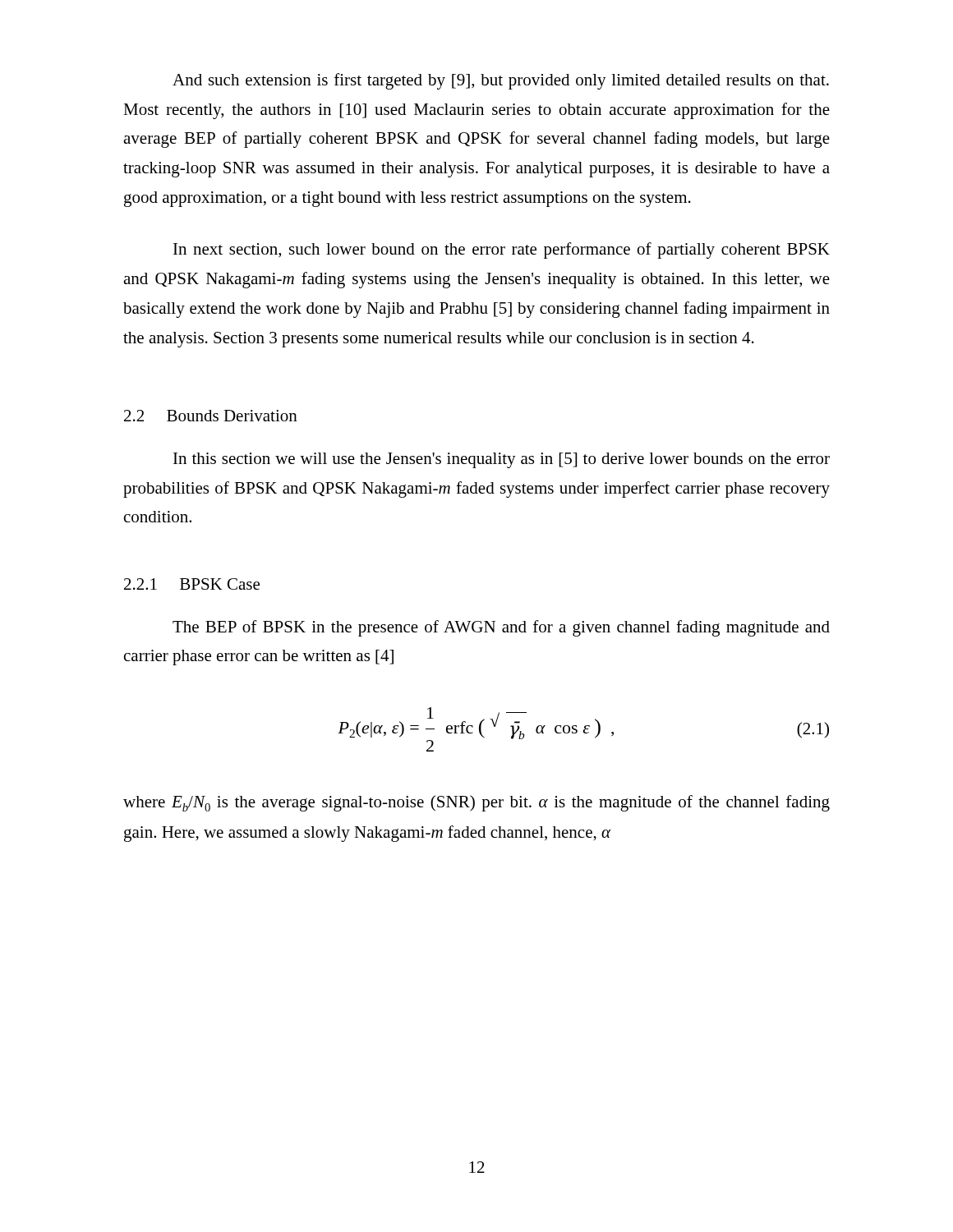
Task: Find the text starting "The BEP of BPSK in the presence"
Action: point(476,642)
